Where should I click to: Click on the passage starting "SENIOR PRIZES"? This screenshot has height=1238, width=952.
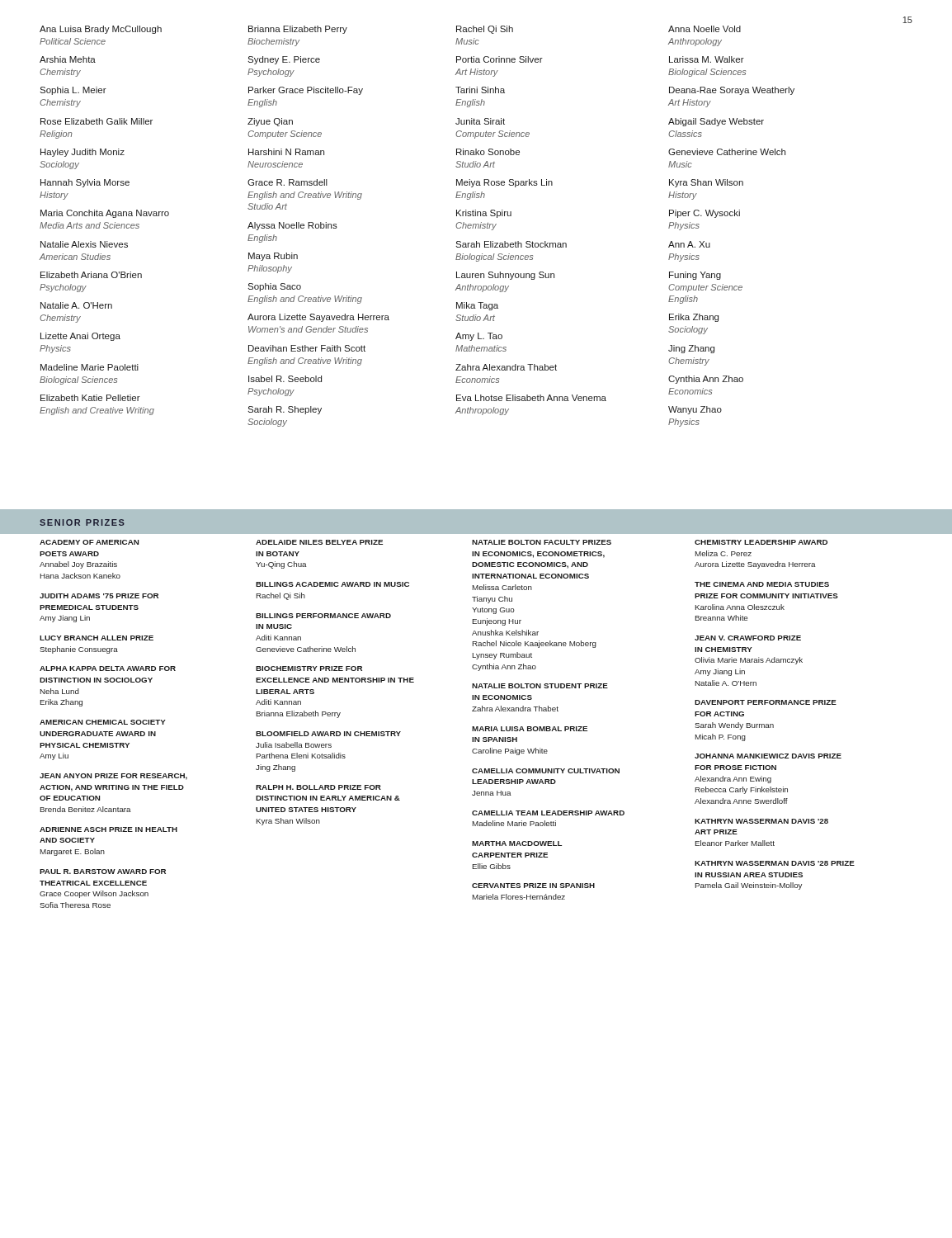(83, 522)
